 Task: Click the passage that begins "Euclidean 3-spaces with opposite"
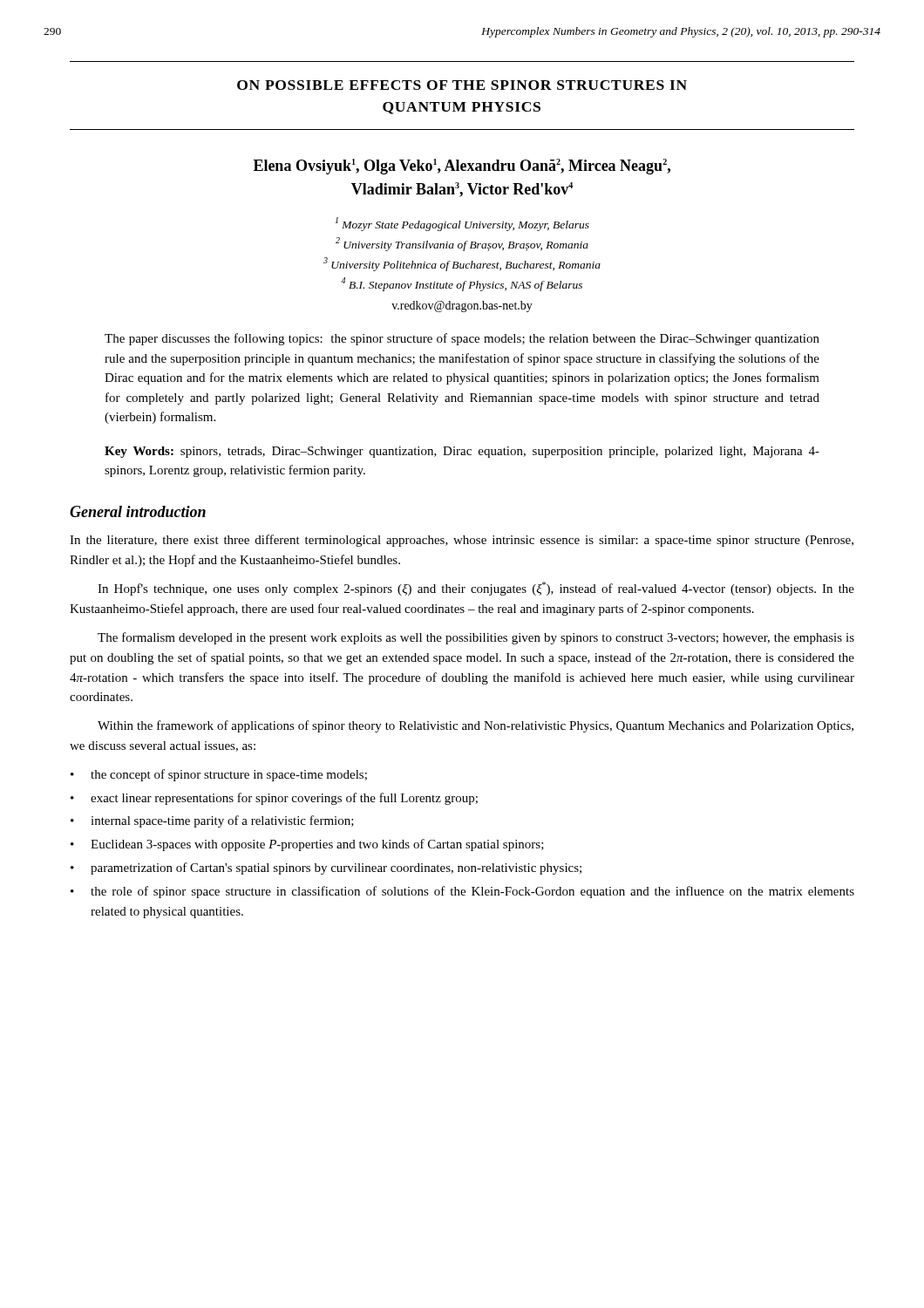pos(317,844)
